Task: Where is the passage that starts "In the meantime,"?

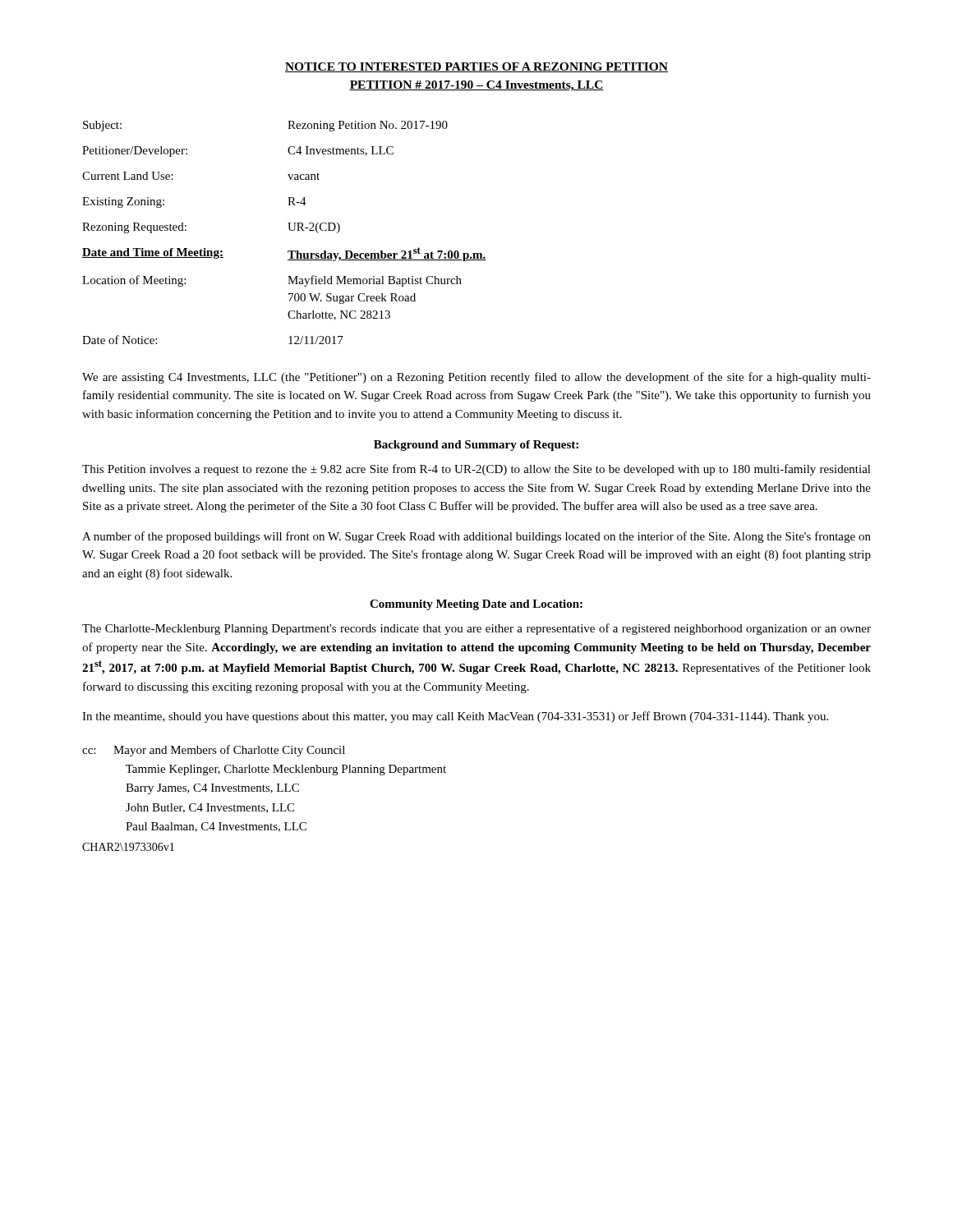Action: pyautogui.click(x=456, y=717)
